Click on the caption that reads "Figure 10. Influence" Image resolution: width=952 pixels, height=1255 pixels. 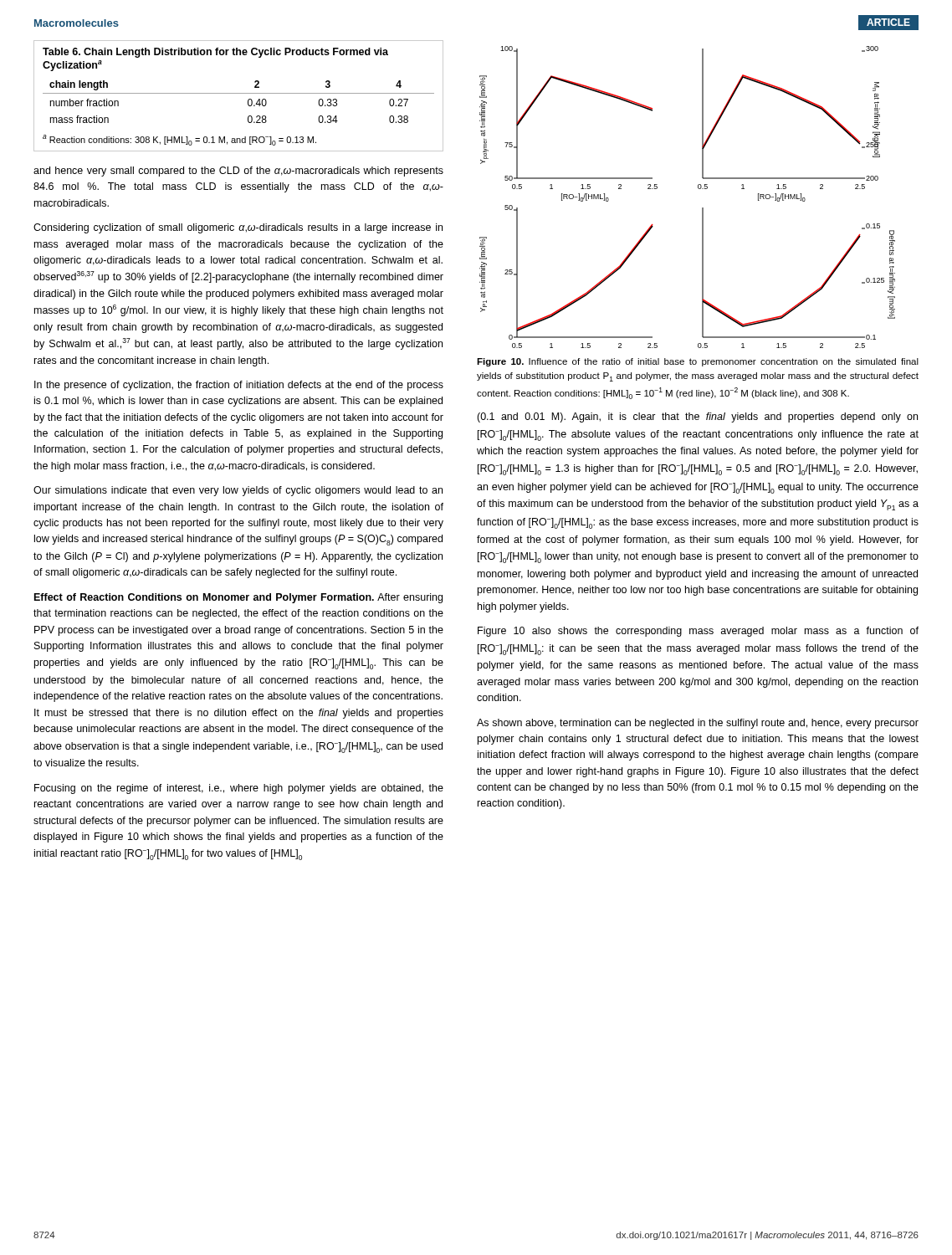coord(698,379)
